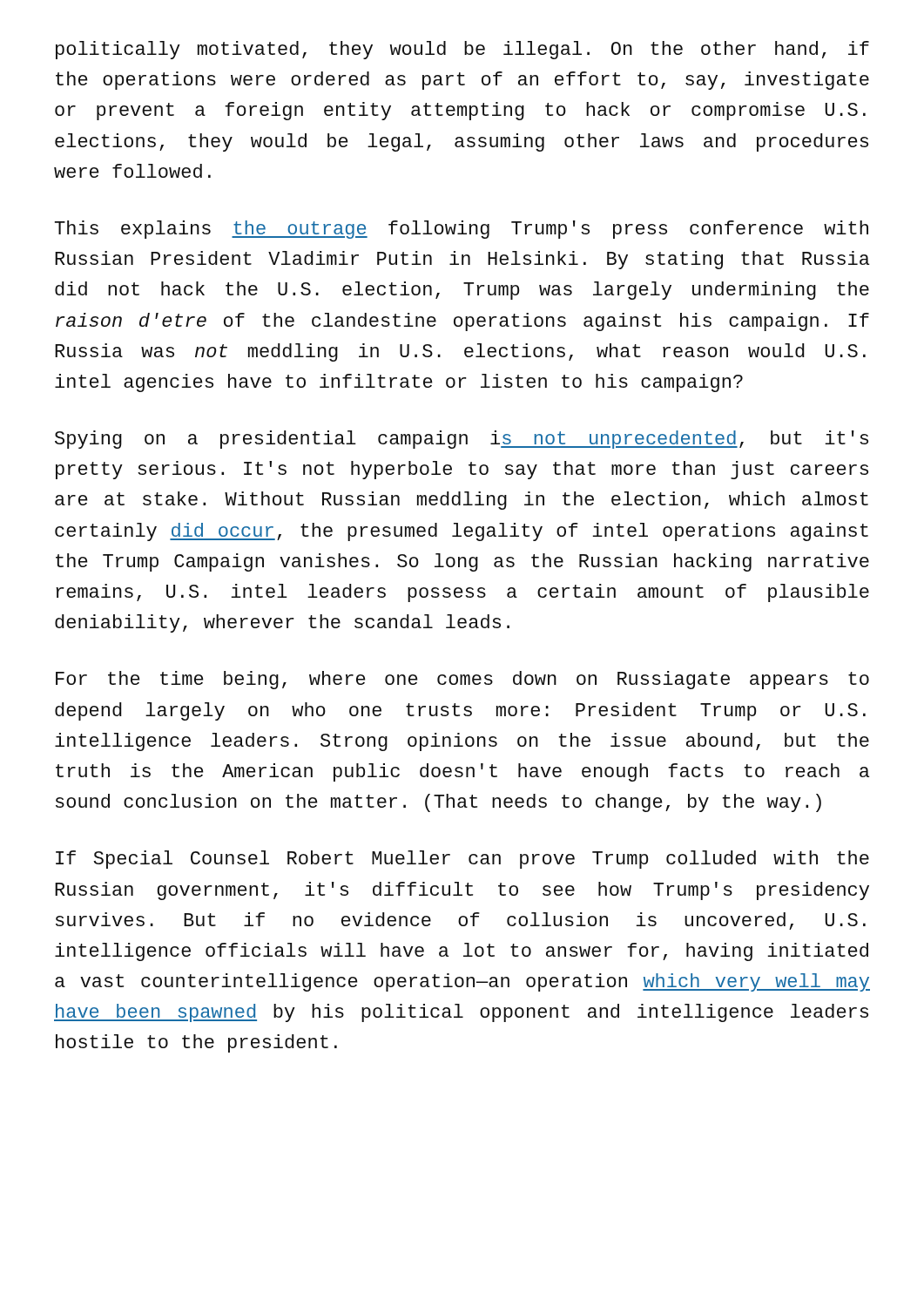
Task: Find the region starting "Spying on a presidential campaign is not"
Action: (462, 532)
